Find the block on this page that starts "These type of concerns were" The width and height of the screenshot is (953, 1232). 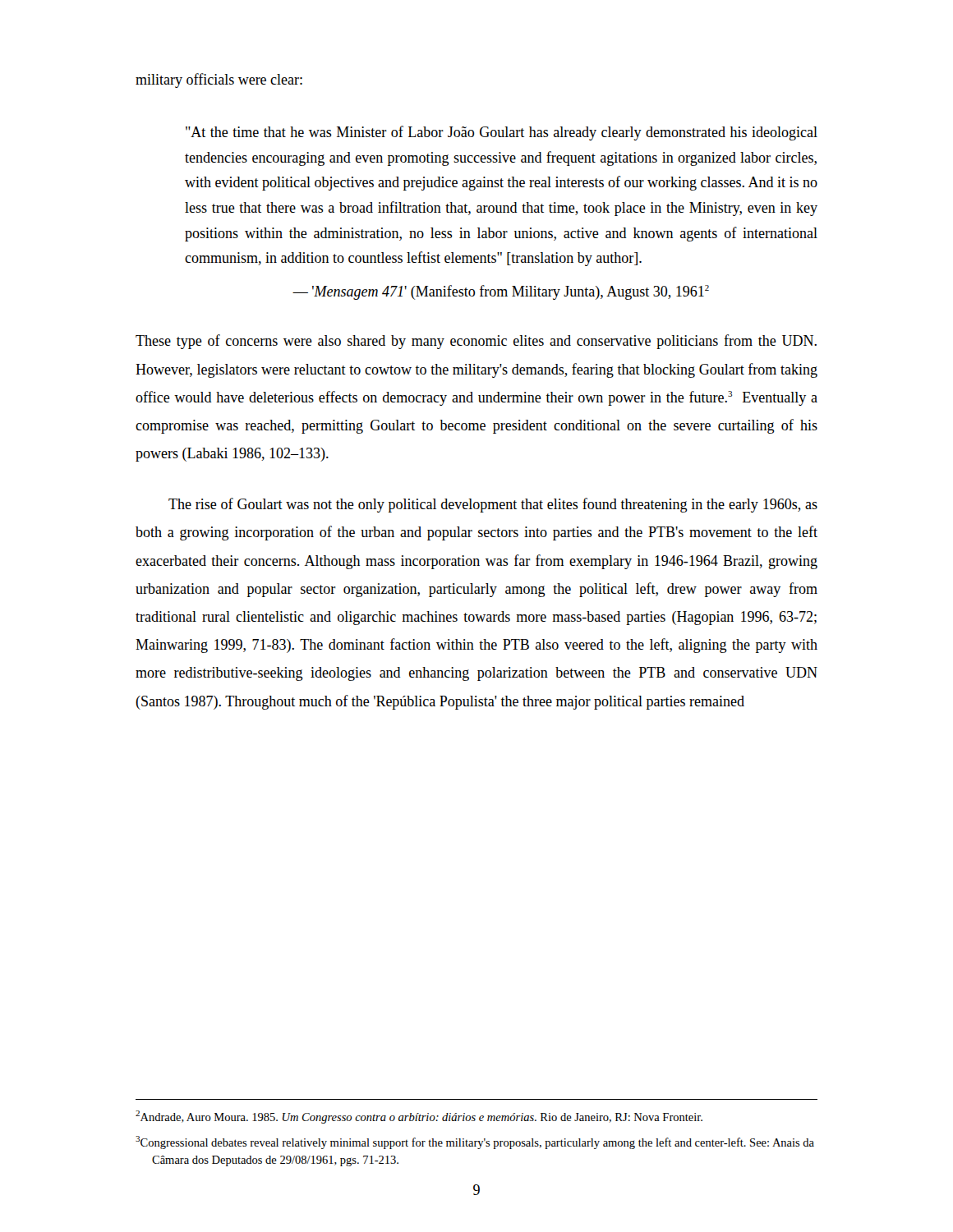click(476, 397)
